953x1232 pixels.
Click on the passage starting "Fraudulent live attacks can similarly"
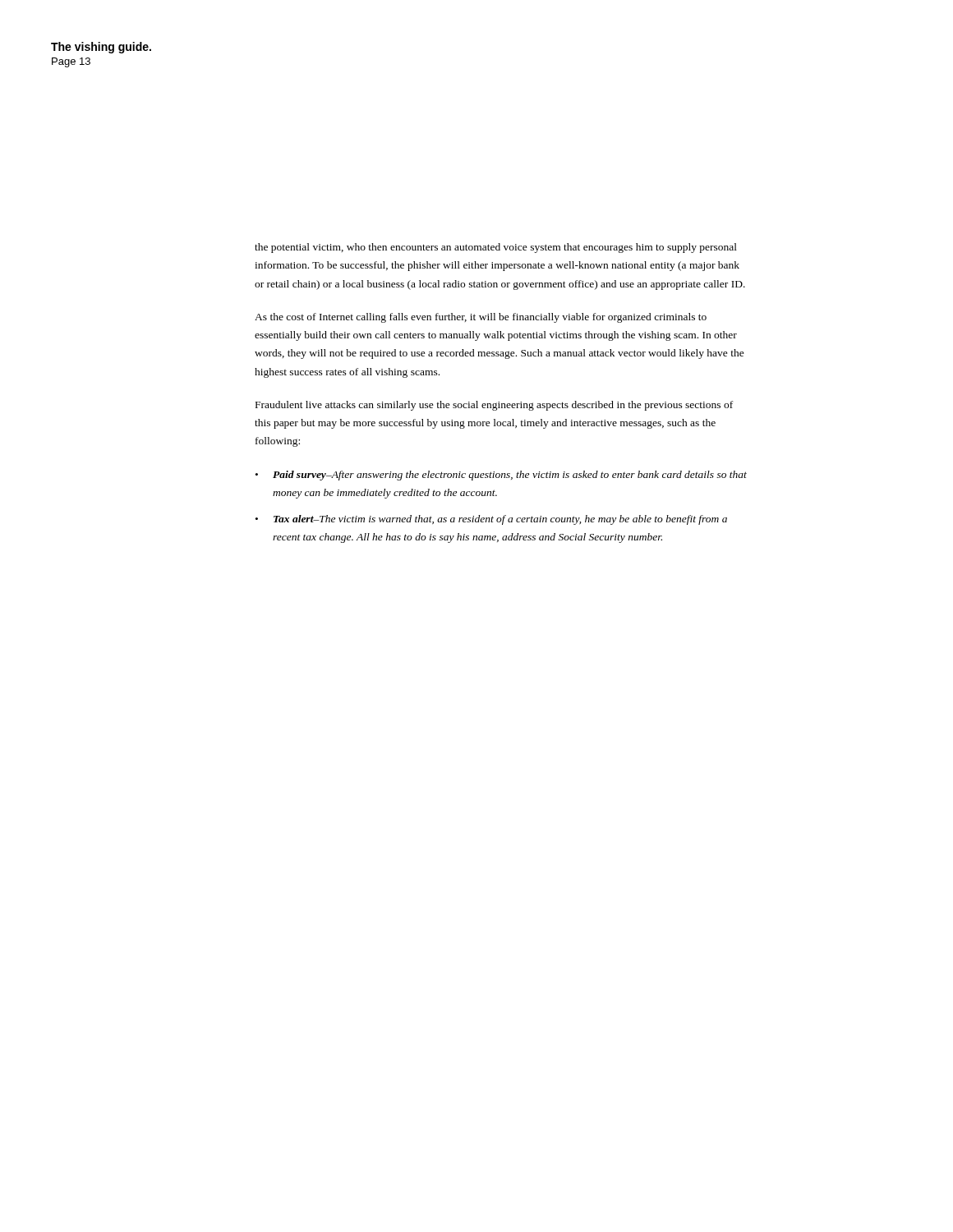coord(494,423)
